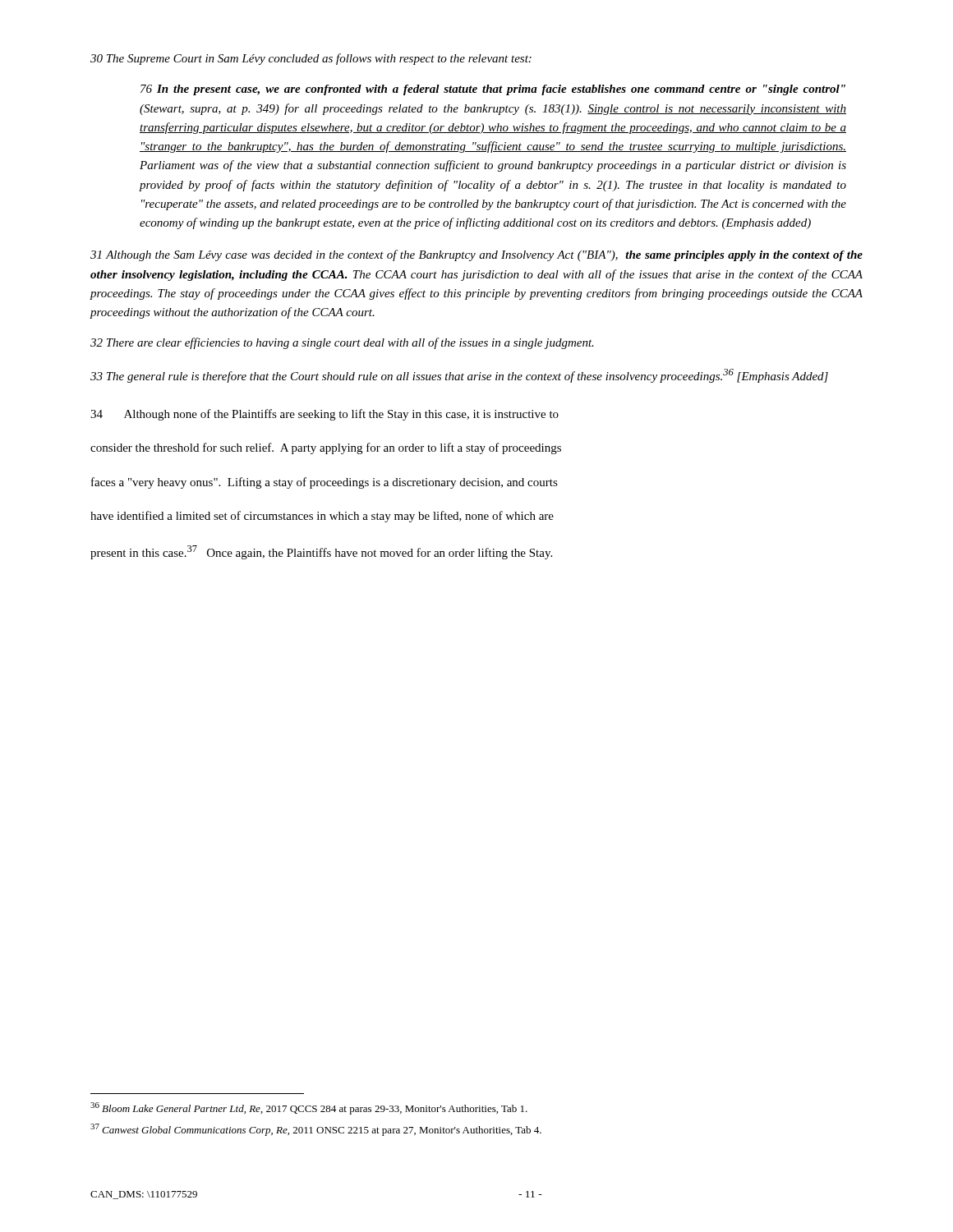Click on the passage starting "34 Although none of"
The width and height of the screenshot is (953, 1232).
[325, 414]
